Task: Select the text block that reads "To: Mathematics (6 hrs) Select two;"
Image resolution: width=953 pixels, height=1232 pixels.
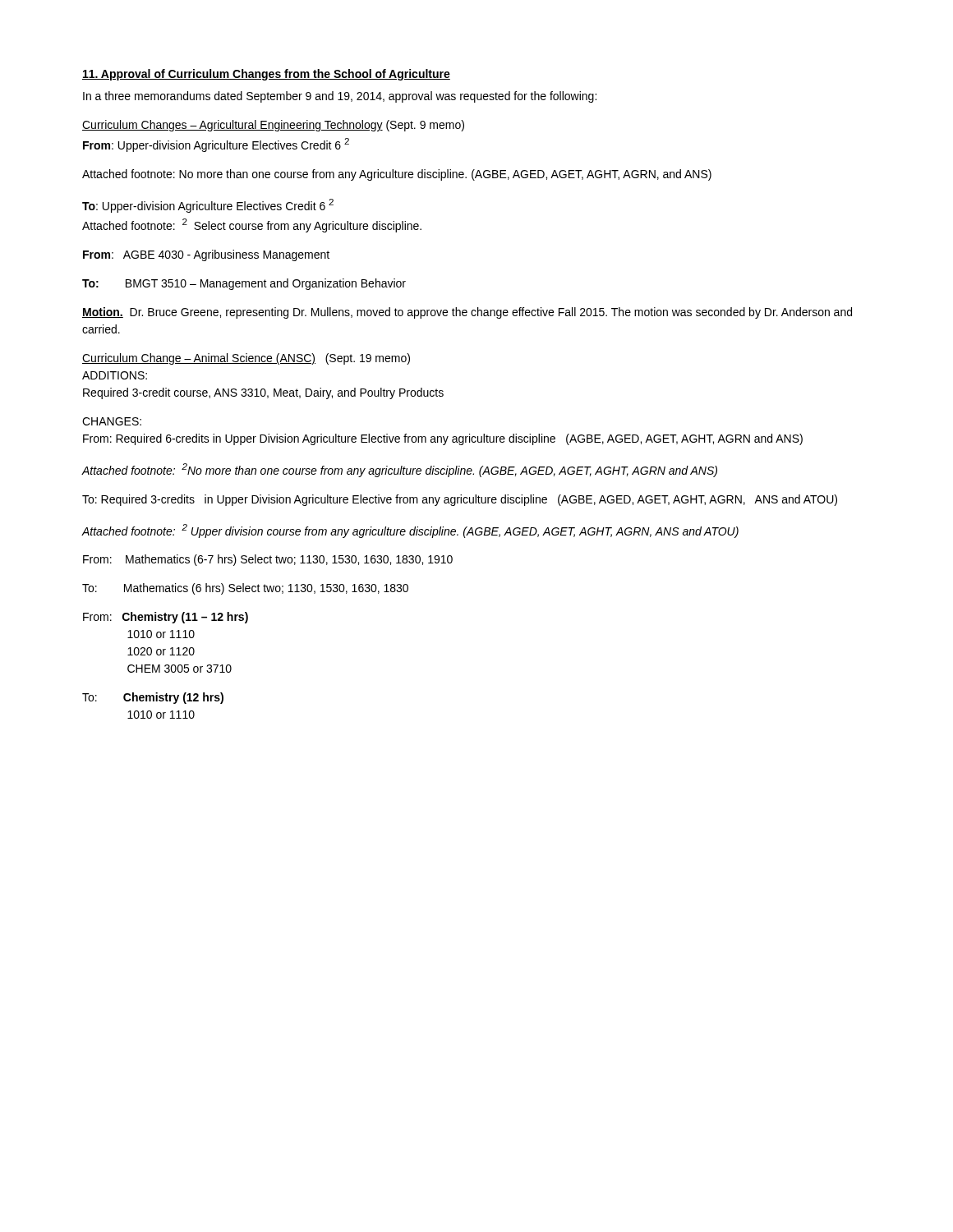Action: (x=245, y=588)
